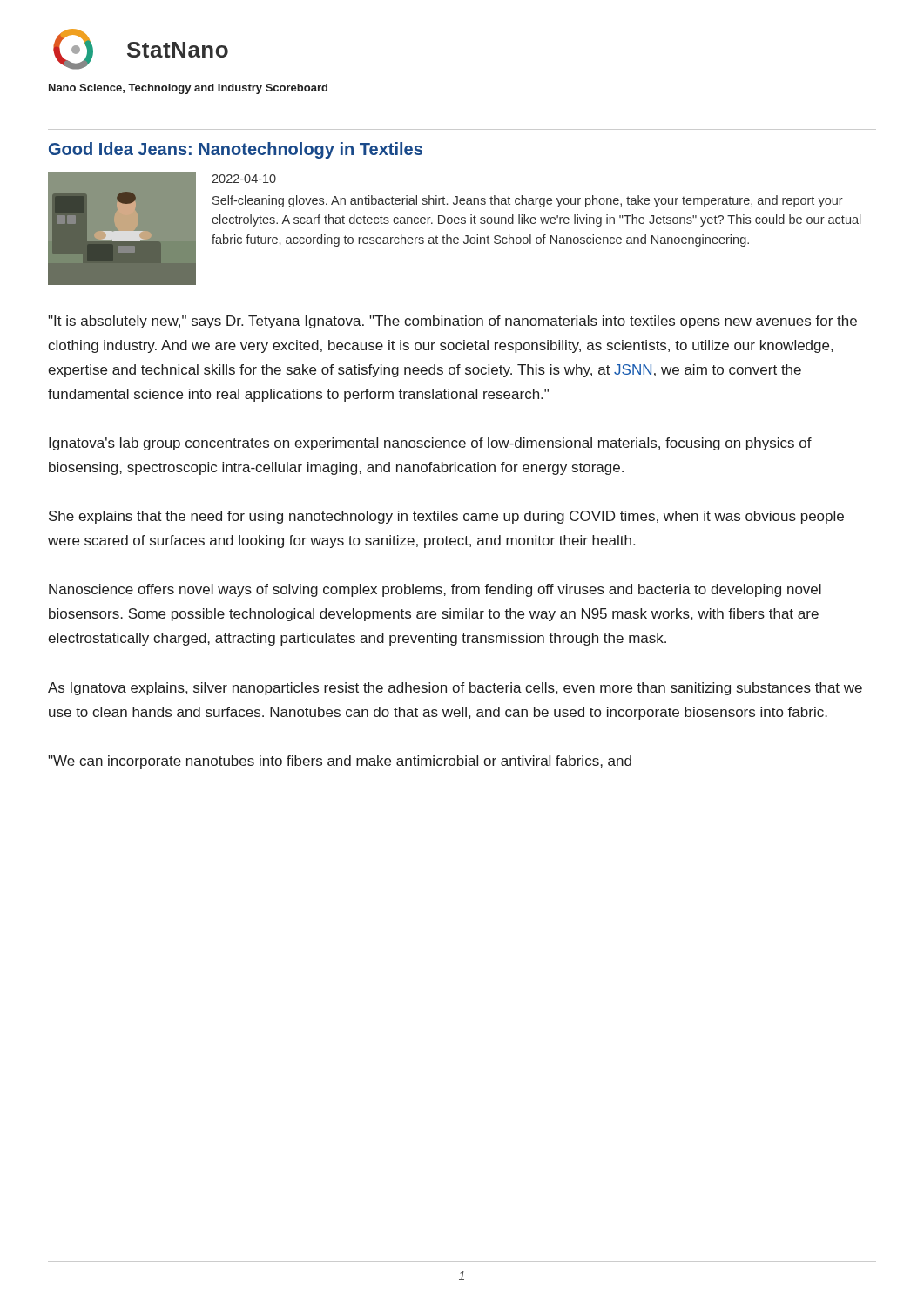Find the passage starting "Self-cleaning gloves. An antibacterial shirt. Jeans that"
Image resolution: width=924 pixels, height=1307 pixels.
(x=537, y=220)
